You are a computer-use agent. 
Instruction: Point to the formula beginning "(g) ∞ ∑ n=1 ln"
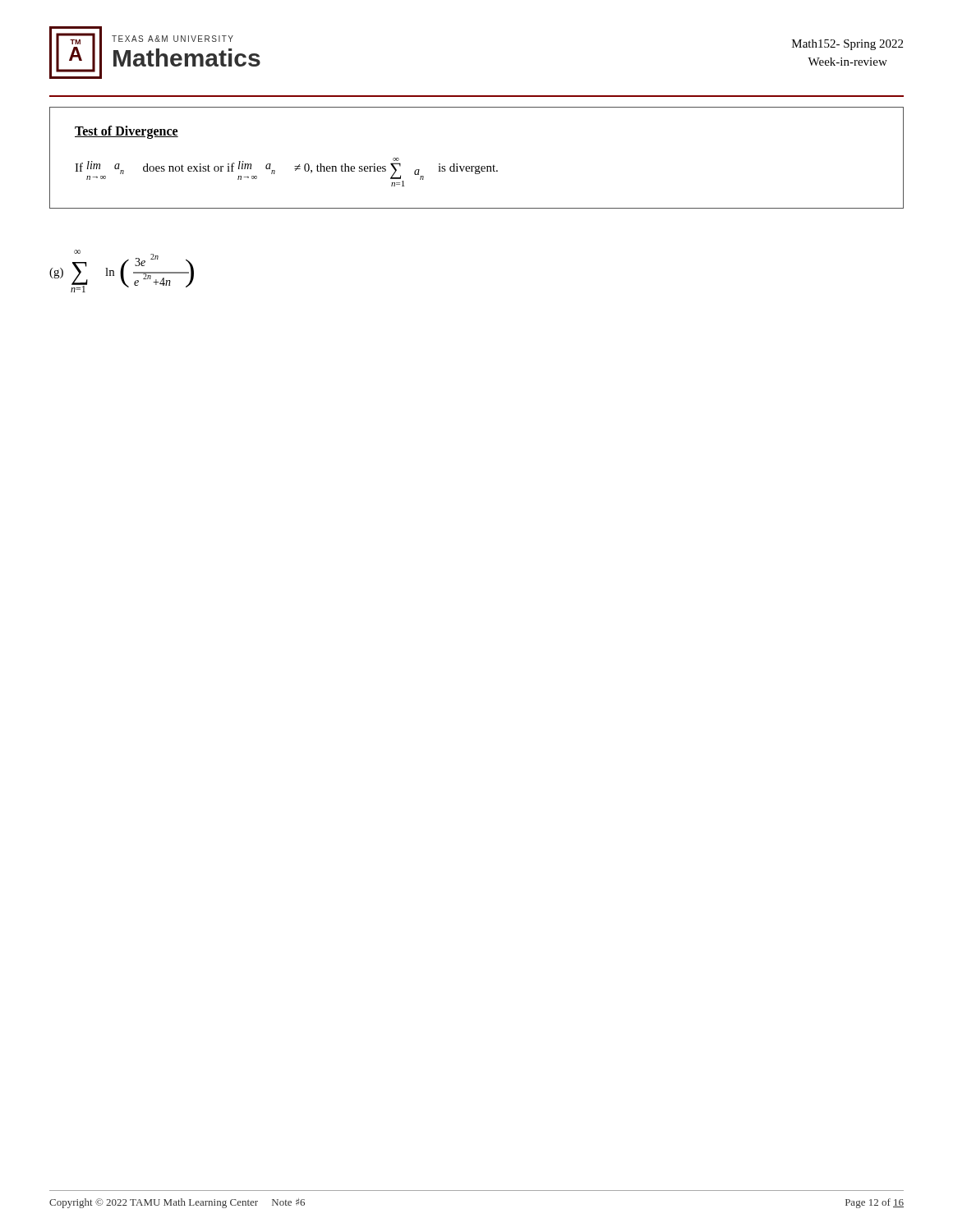156,271
